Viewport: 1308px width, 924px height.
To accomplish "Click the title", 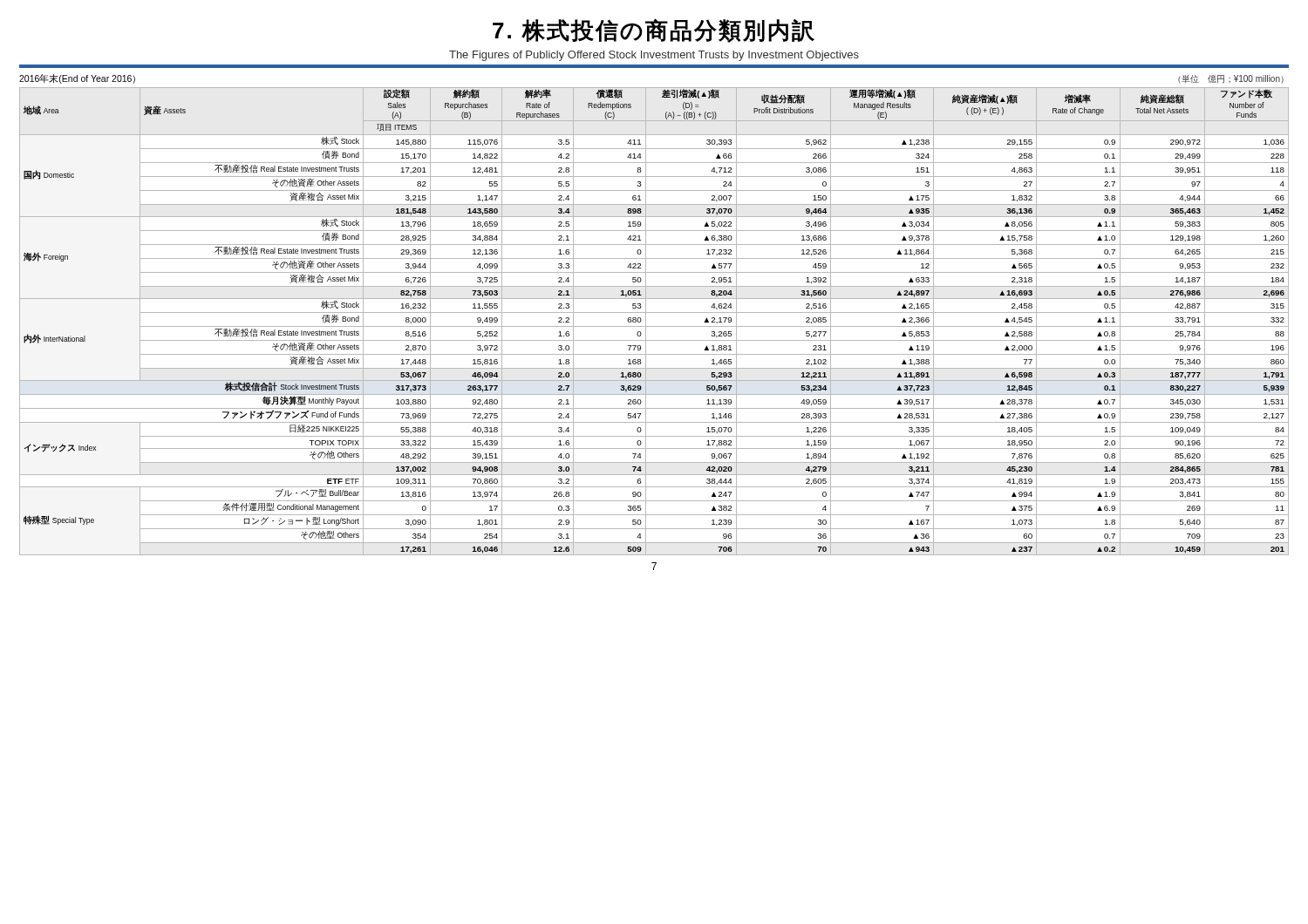I will (x=654, y=38).
